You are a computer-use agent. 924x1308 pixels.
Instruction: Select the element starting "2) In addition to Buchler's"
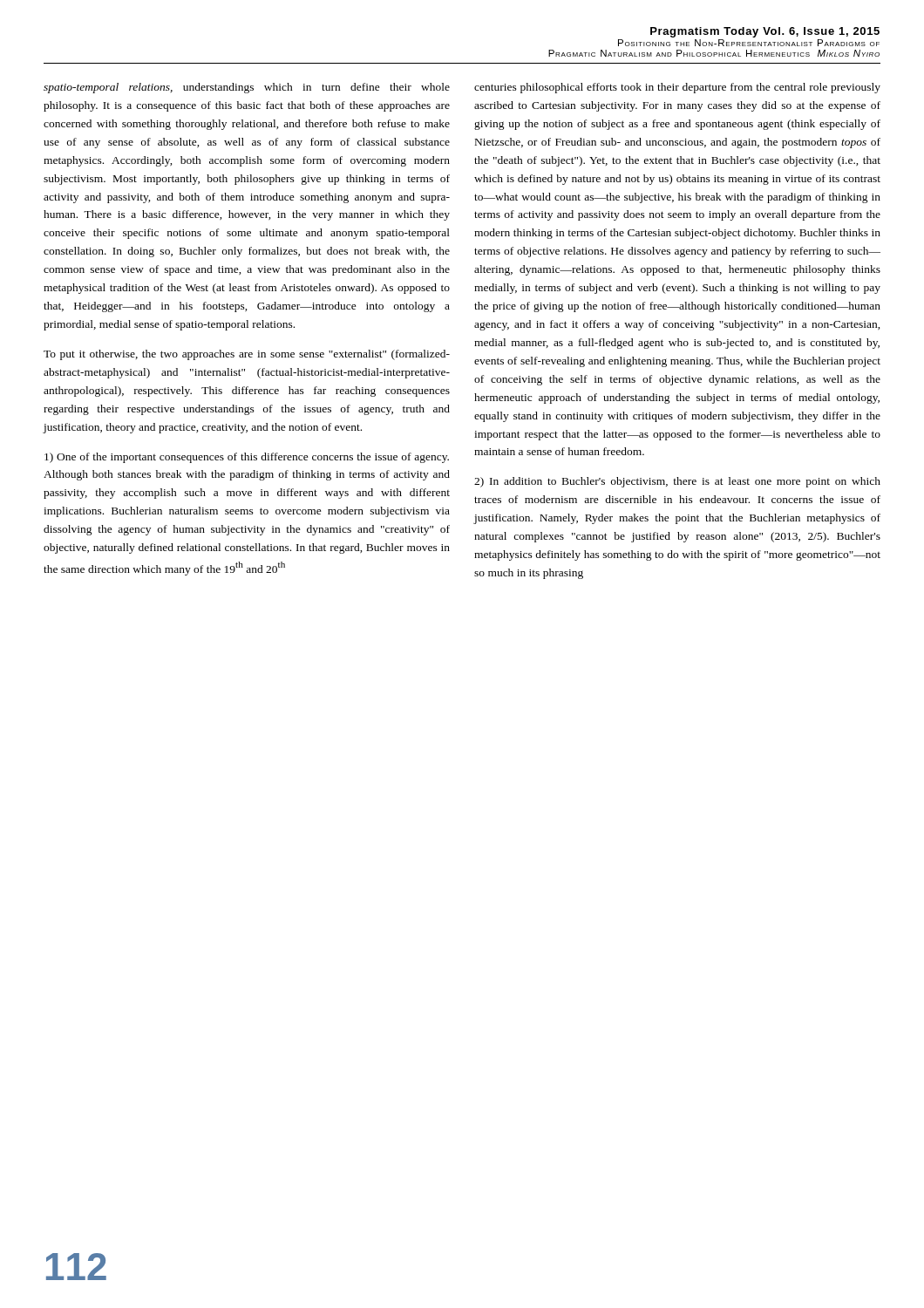coord(677,527)
